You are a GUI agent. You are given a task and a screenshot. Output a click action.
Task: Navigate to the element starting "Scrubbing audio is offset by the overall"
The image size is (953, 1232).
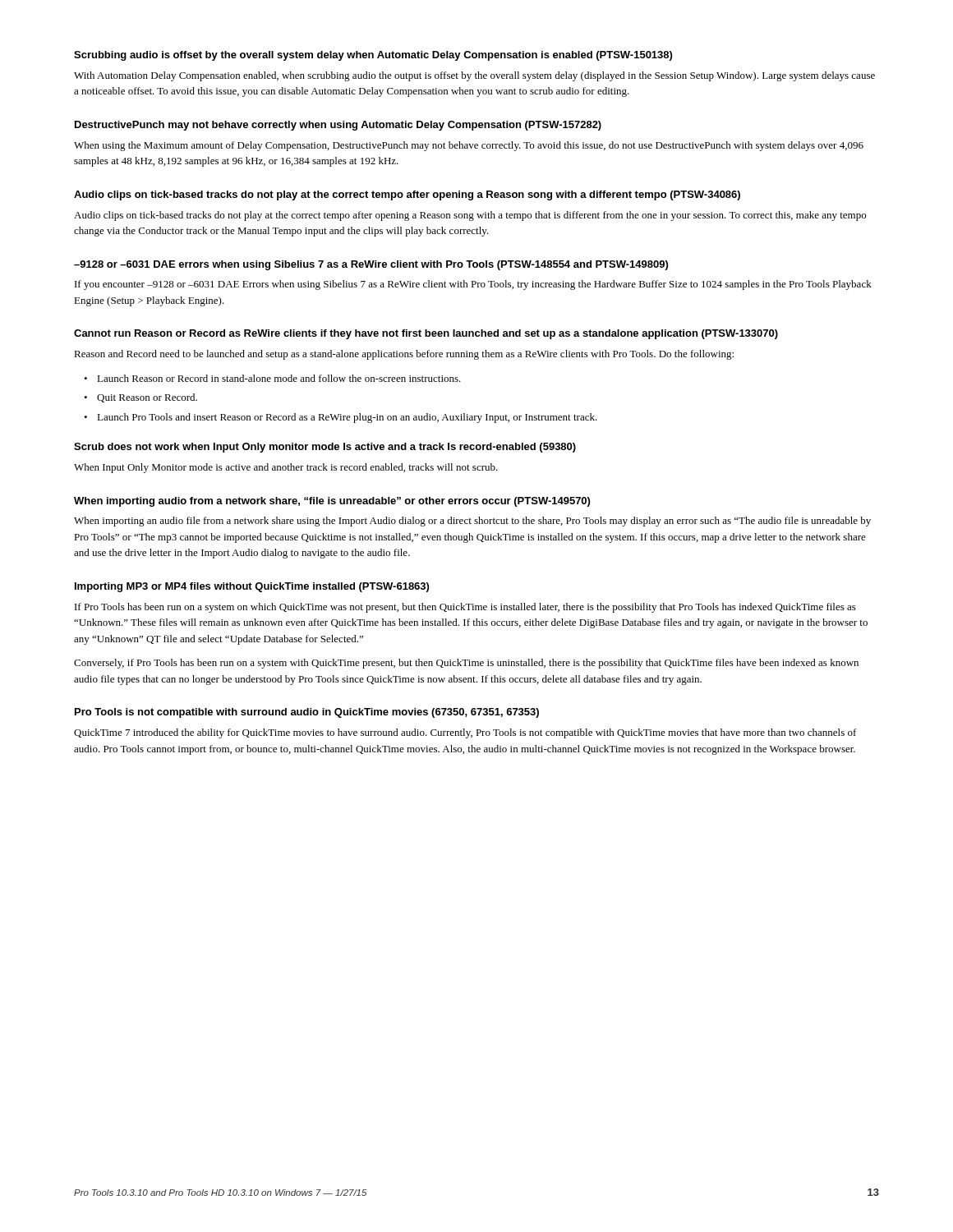point(373,55)
